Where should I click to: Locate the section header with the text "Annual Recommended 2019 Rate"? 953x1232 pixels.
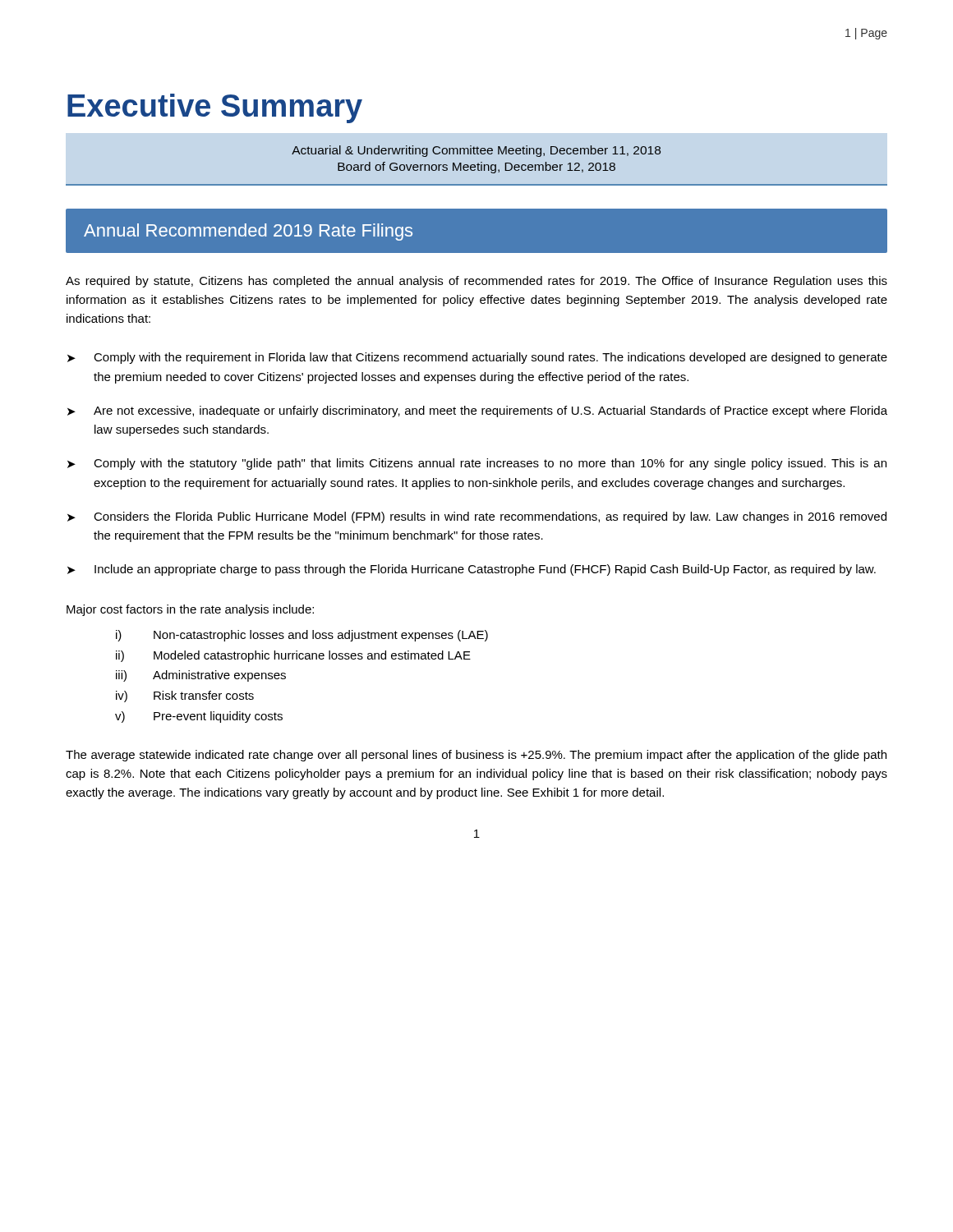tap(249, 230)
